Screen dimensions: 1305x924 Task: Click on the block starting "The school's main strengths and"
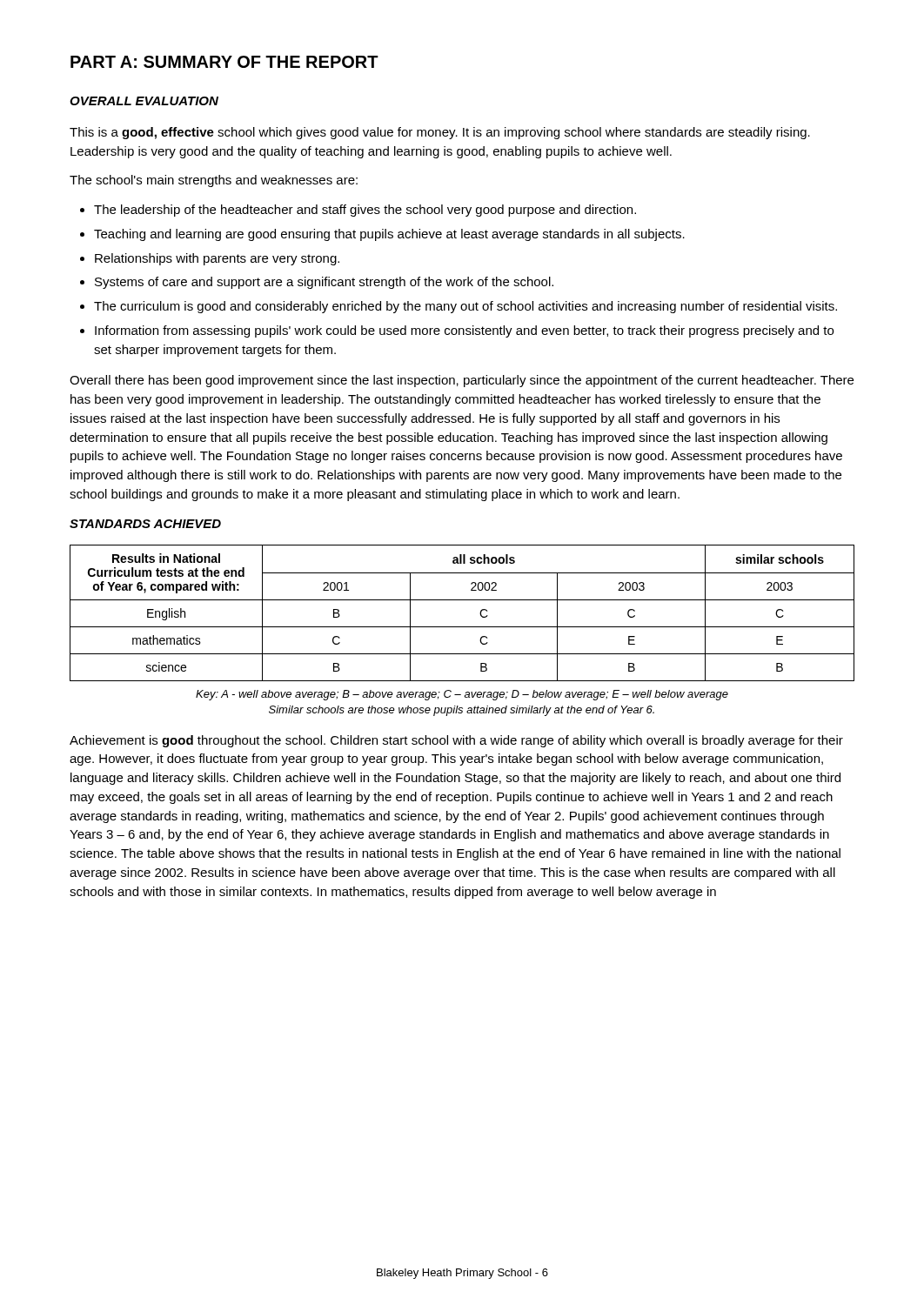click(214, 181)
